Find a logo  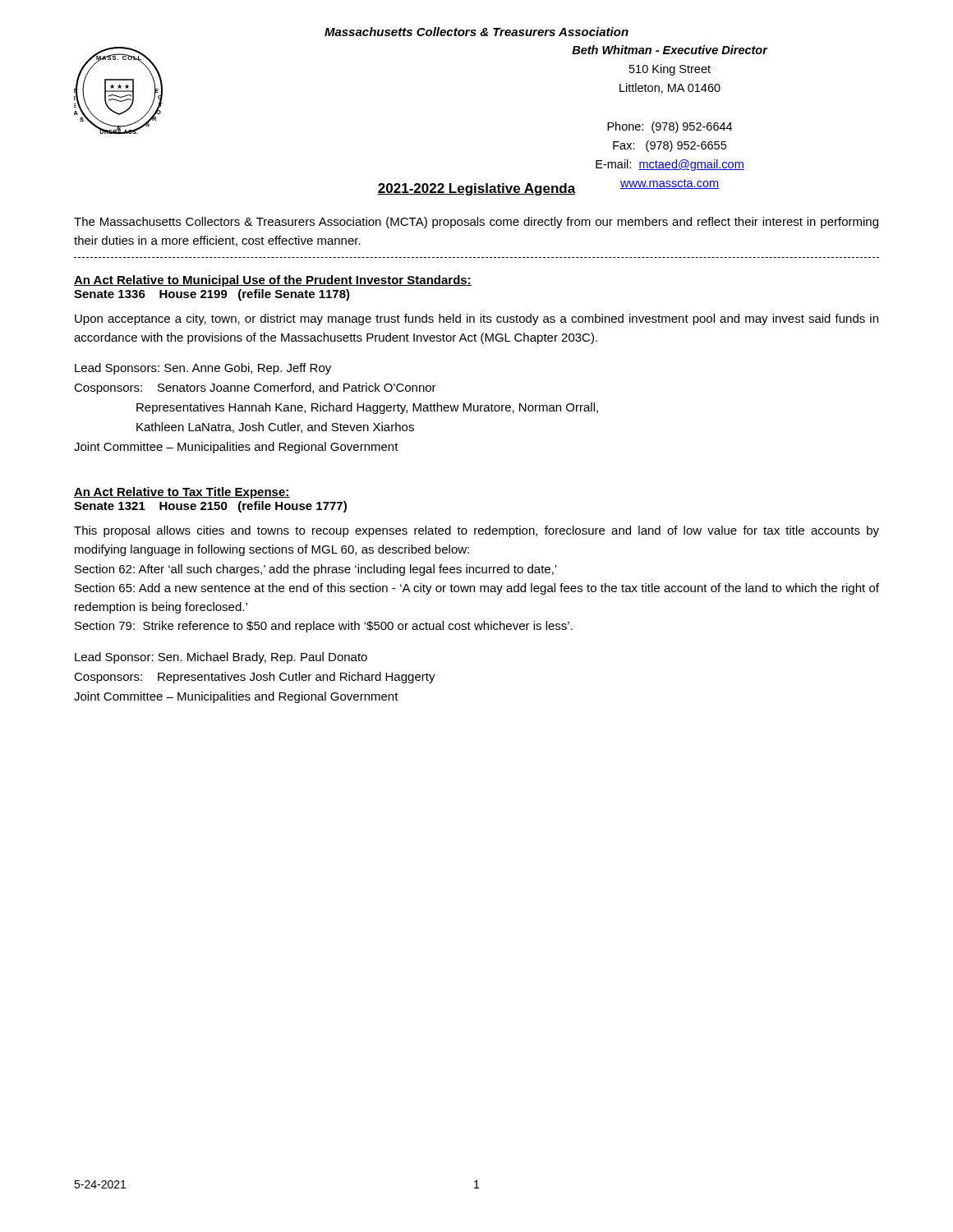pyautogui.click(x=119, y=90)
